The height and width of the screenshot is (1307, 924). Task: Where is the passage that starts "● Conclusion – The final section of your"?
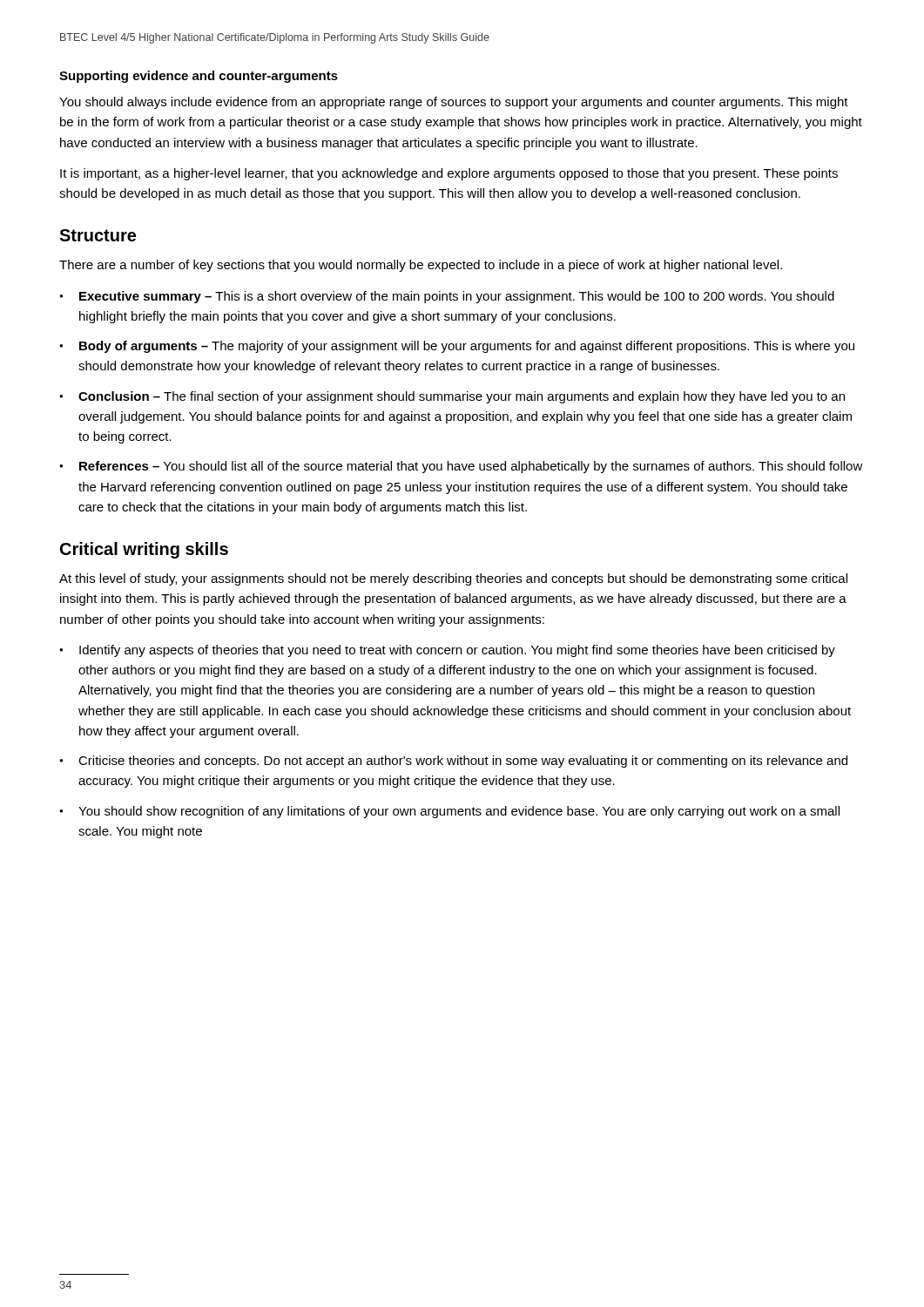pyautogui.click(x=462, y=416)
